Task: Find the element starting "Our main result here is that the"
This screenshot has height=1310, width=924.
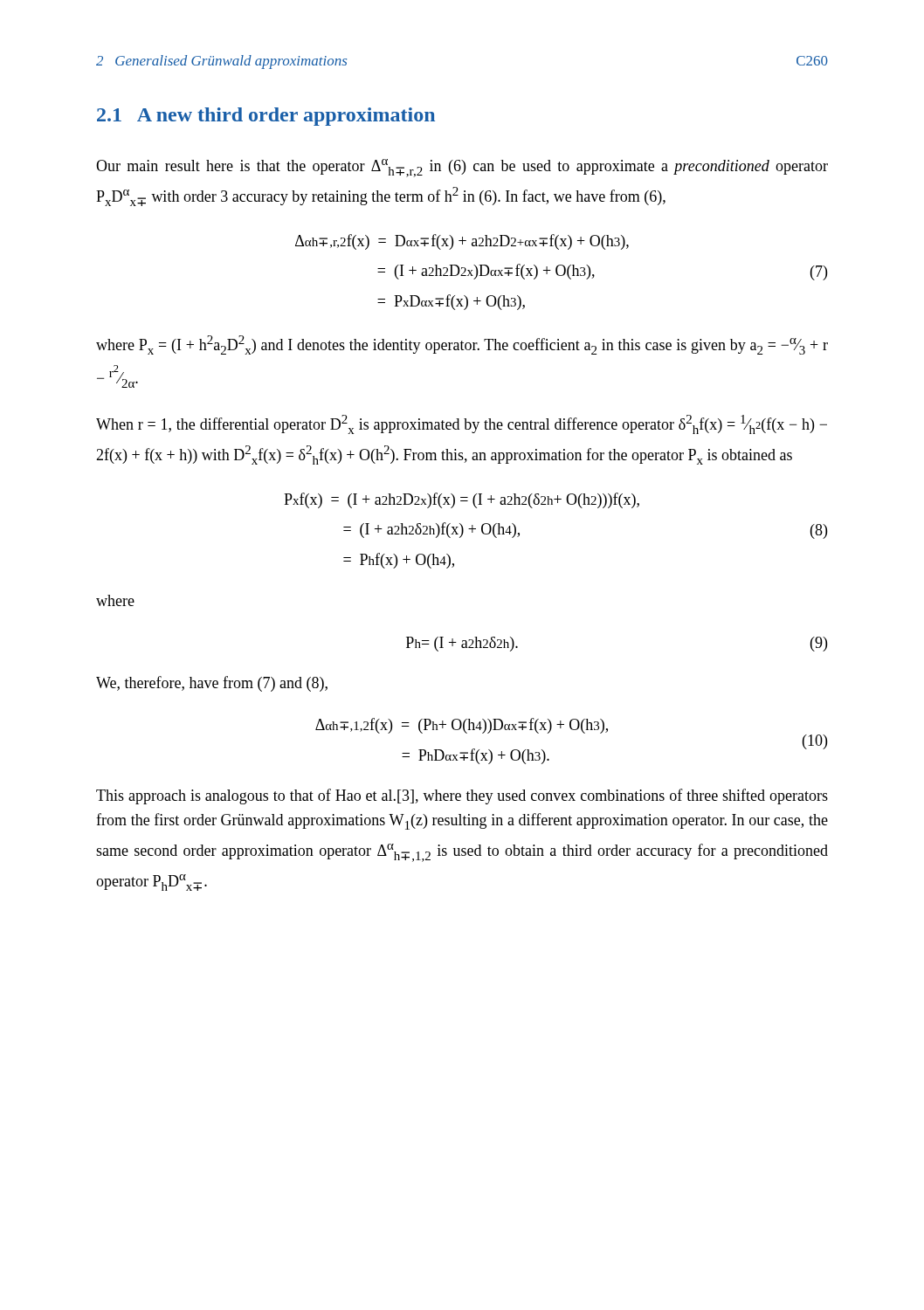Action: (x=462, y=181)
